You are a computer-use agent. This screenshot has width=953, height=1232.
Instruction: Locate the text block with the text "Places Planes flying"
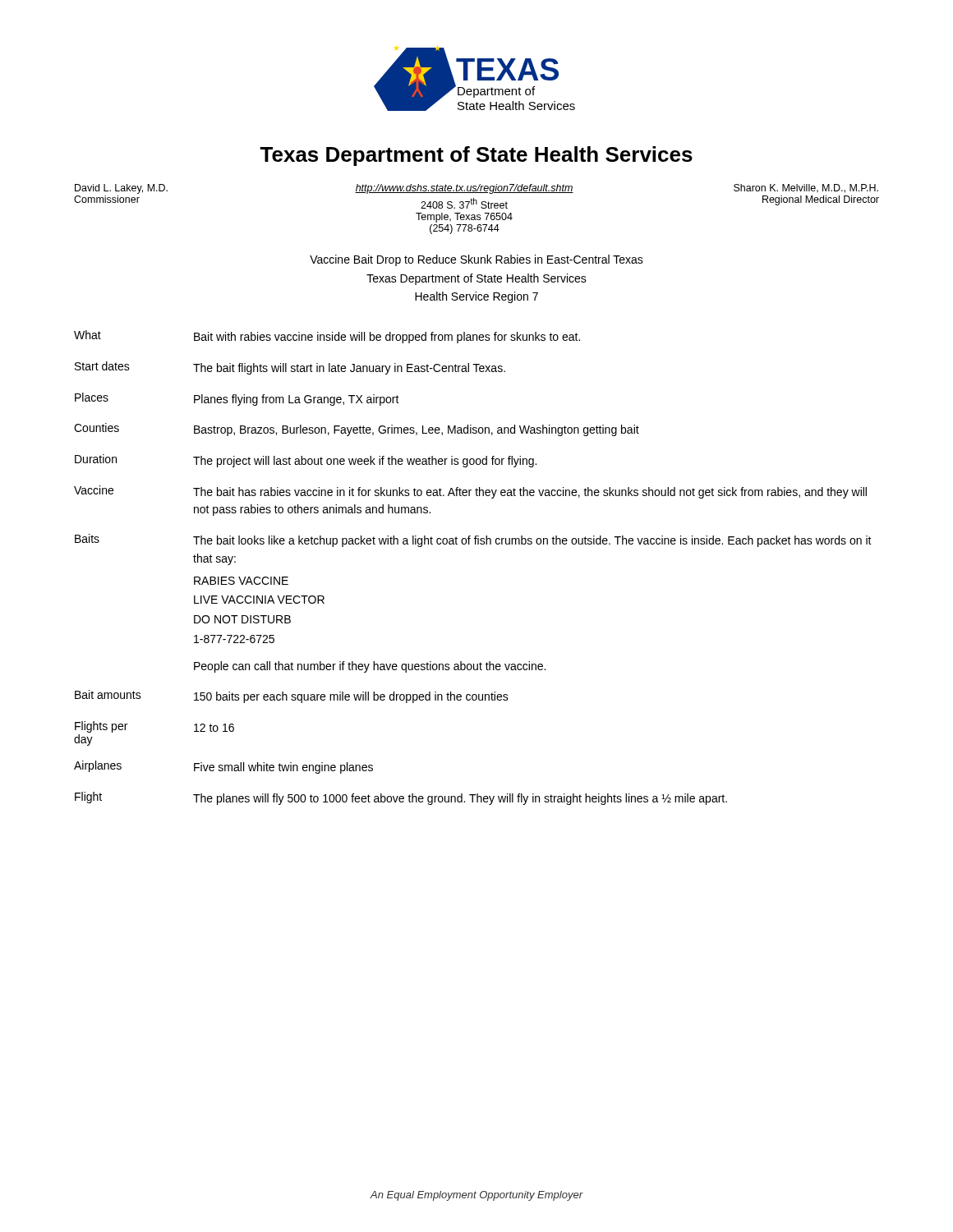tap(237, 399)
